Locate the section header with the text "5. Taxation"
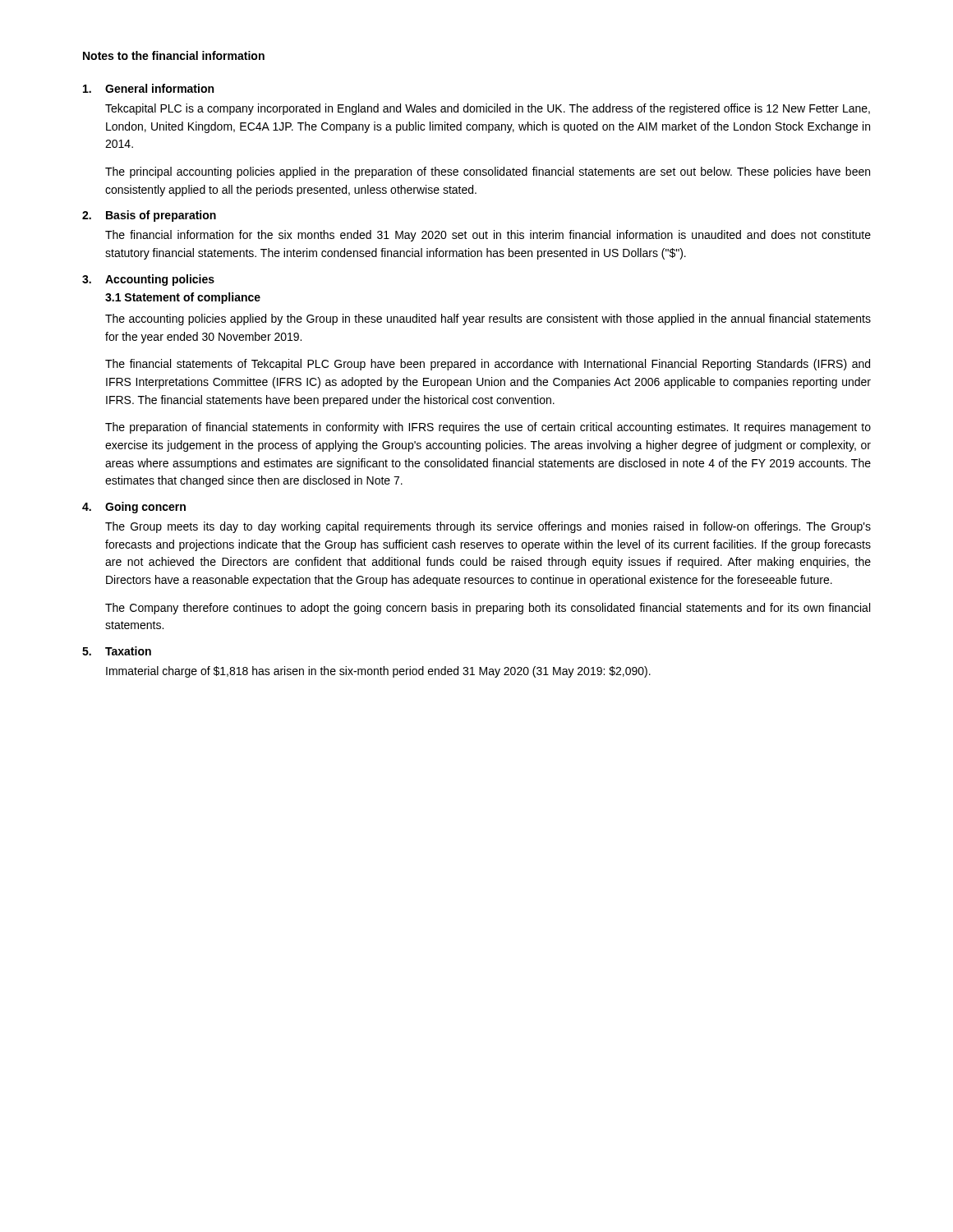The width and height of the screenshot is (953, 1232). [x=117, y=651]
